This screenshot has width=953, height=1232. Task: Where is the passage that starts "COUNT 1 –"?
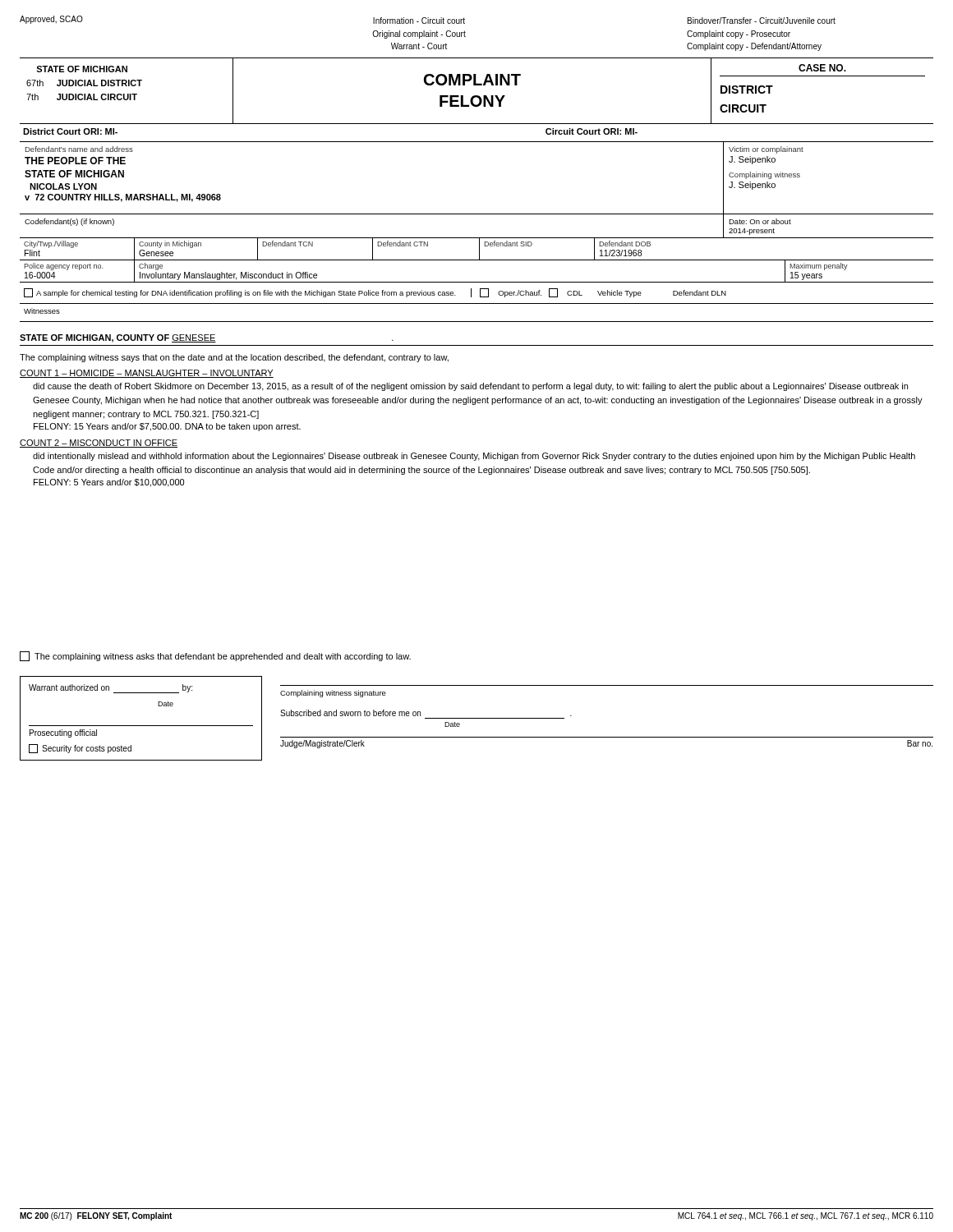[x=476, y=399]
